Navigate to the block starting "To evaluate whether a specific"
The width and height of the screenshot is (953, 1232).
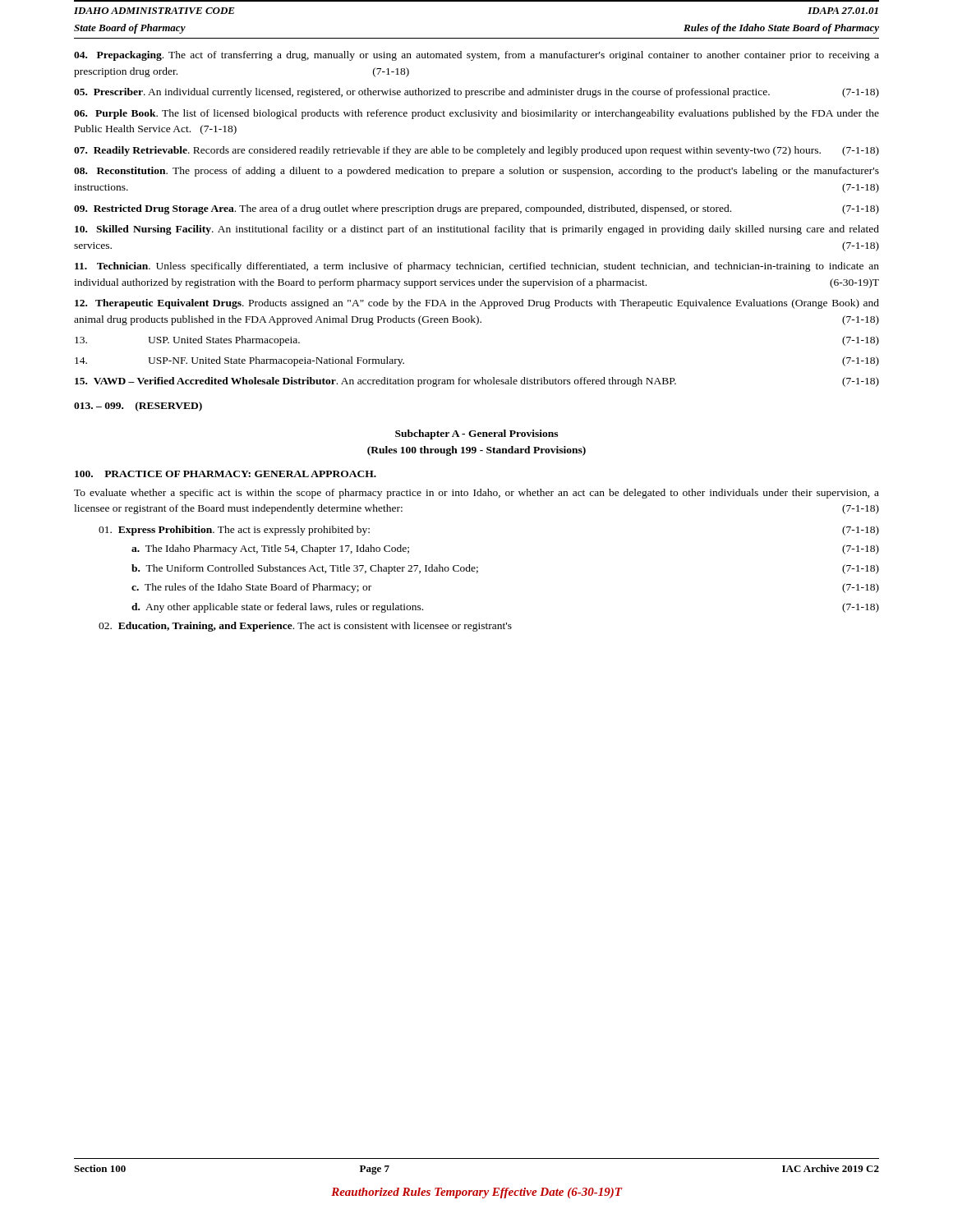[476, 501]
